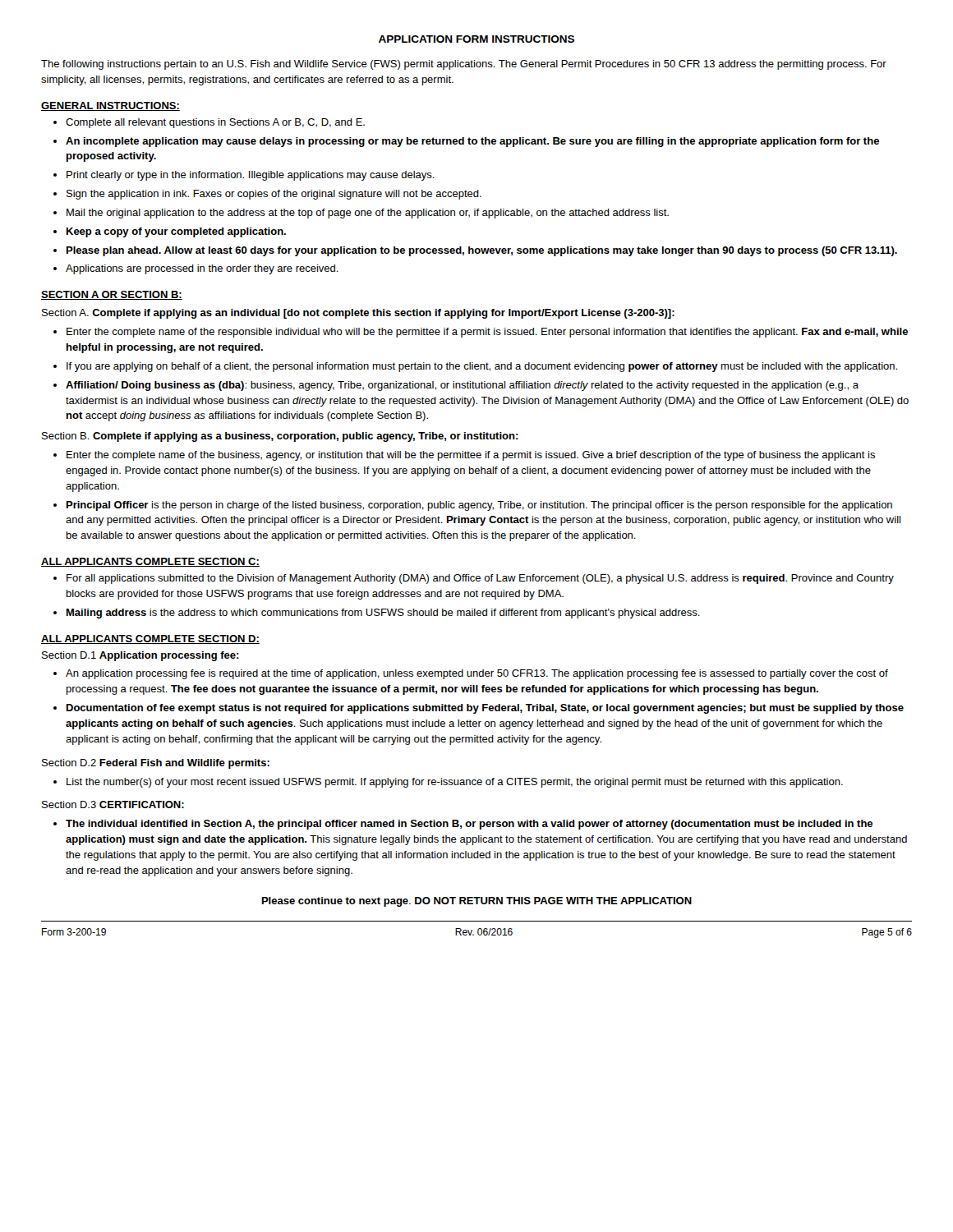Viewport: 953px width, 1232px height.
Task: Select the text starting "The individual identified in Section"
Action: (x=487, y=847)
